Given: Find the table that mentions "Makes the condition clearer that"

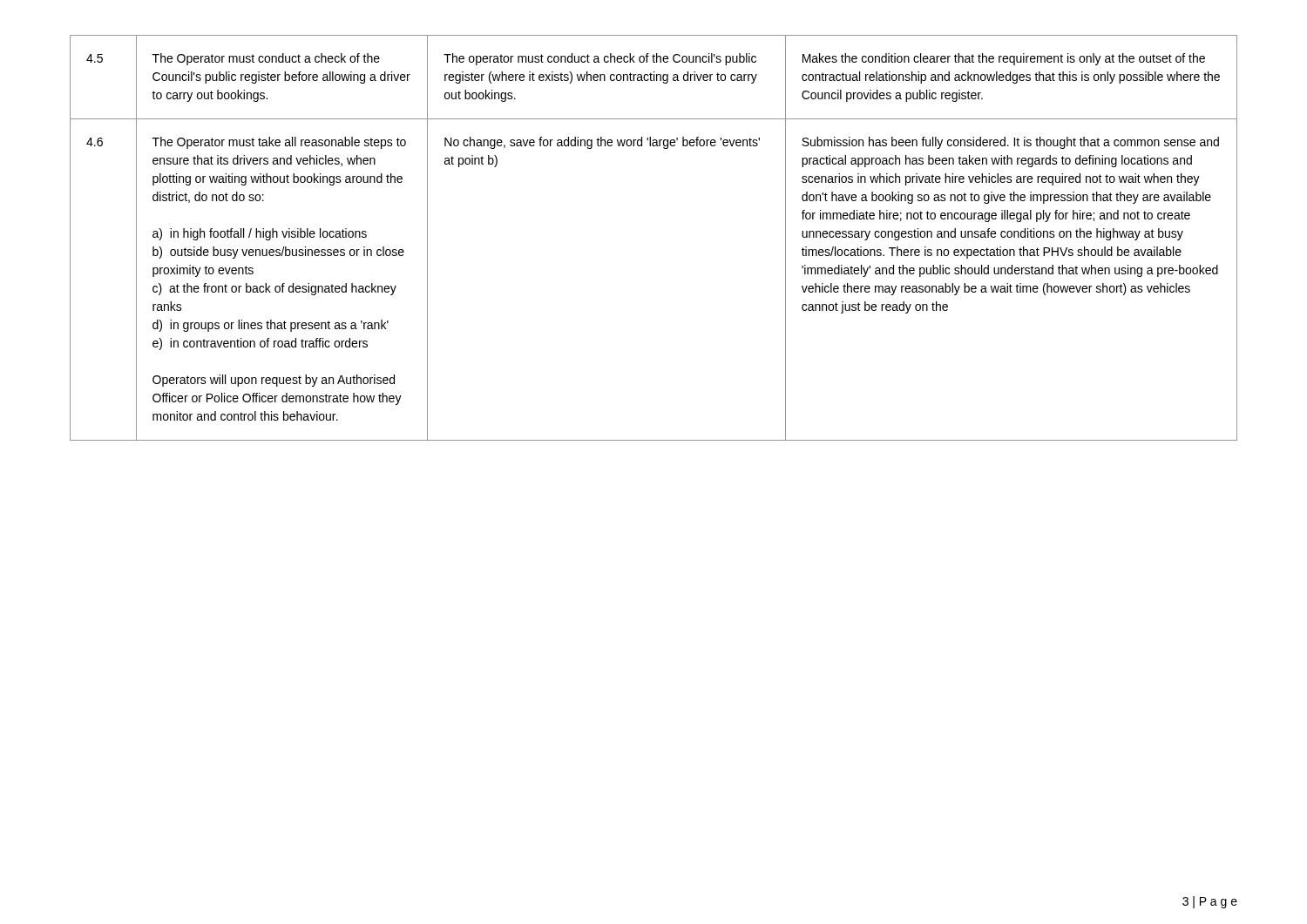Looking at the screenshot, I should [x=654, y=238].
